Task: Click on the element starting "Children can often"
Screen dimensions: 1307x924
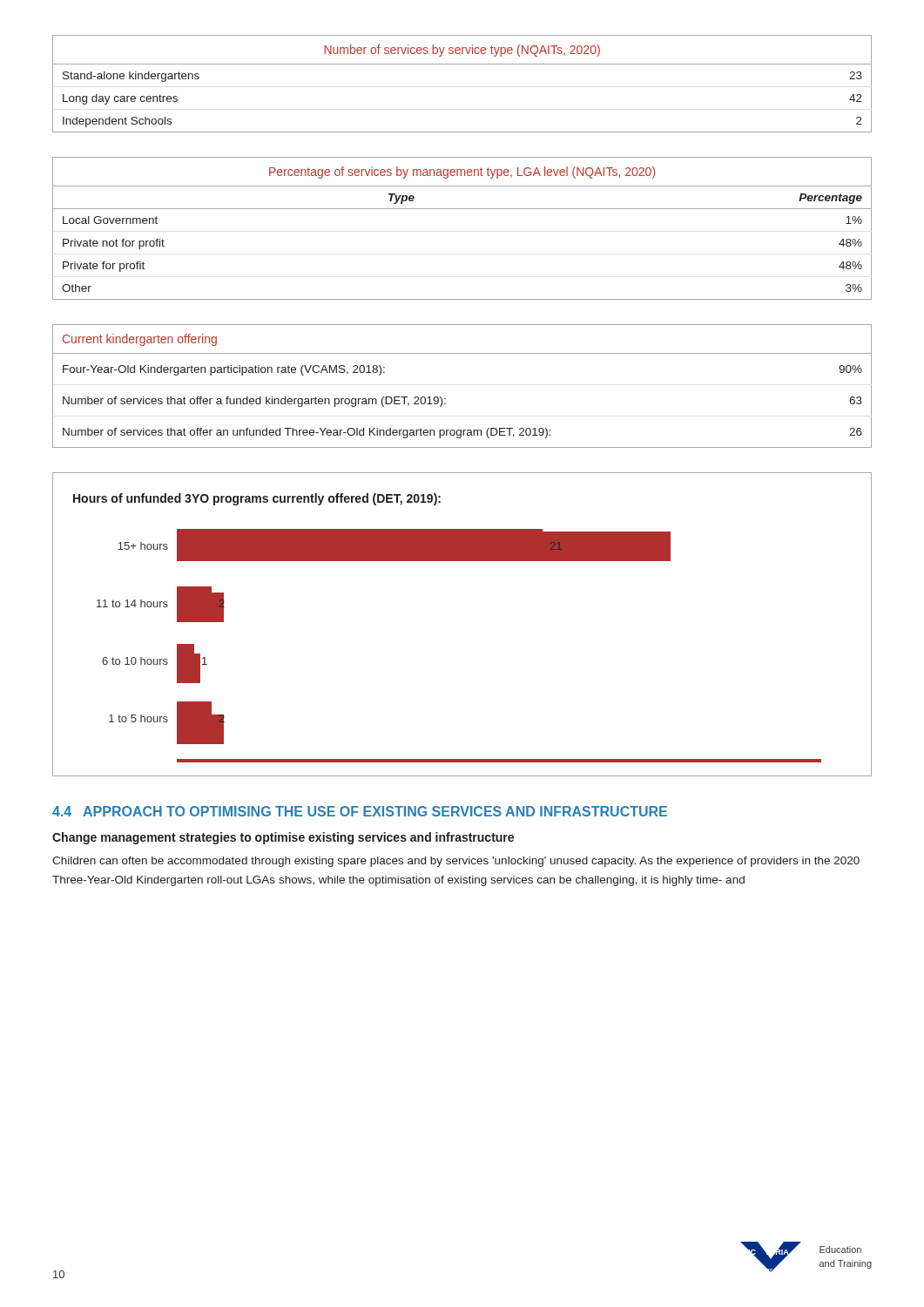Action: [x=456, y=870]
